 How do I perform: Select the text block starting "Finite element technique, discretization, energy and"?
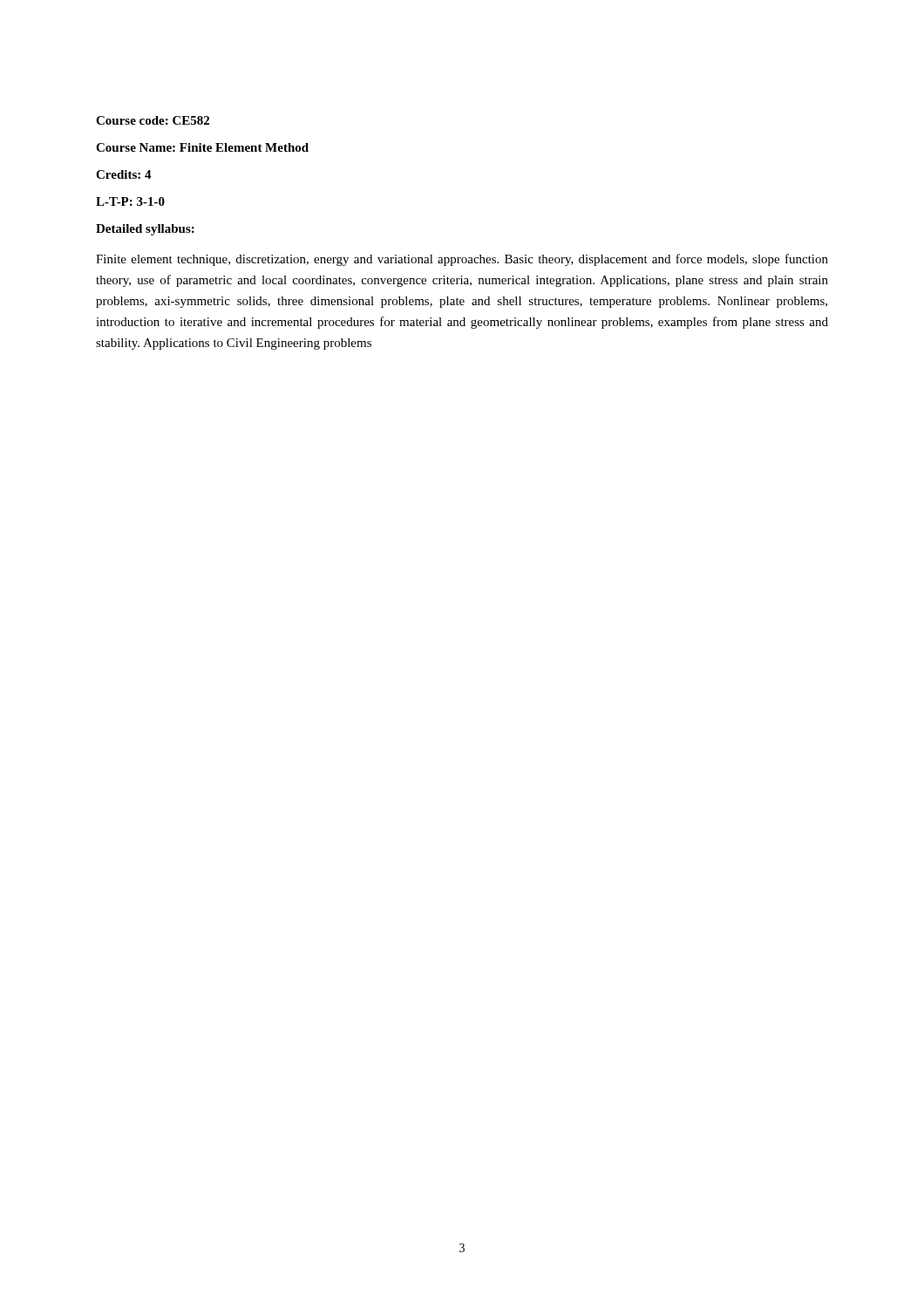point(462,301)
